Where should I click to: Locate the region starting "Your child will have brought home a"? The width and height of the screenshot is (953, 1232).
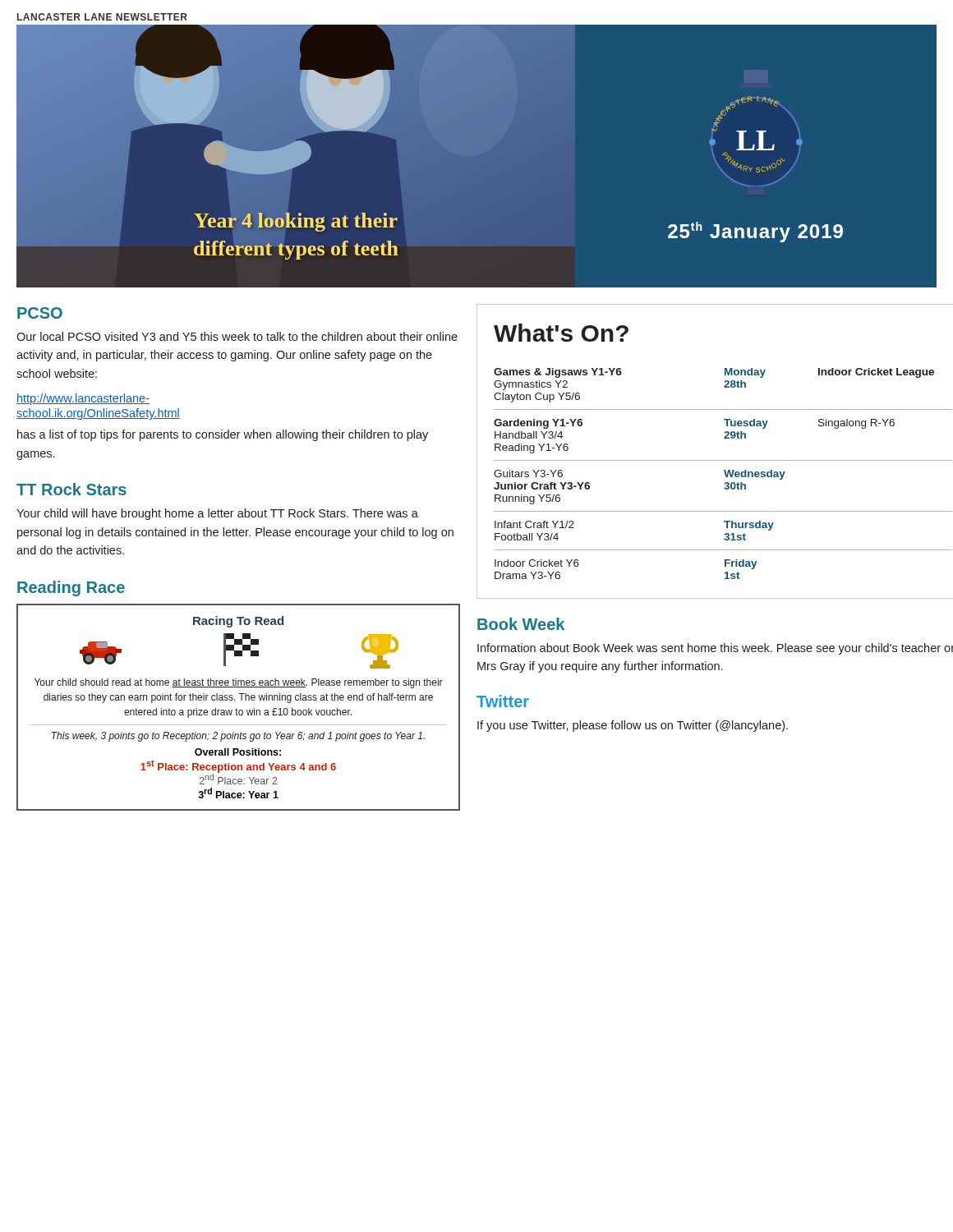pos(235,532)
